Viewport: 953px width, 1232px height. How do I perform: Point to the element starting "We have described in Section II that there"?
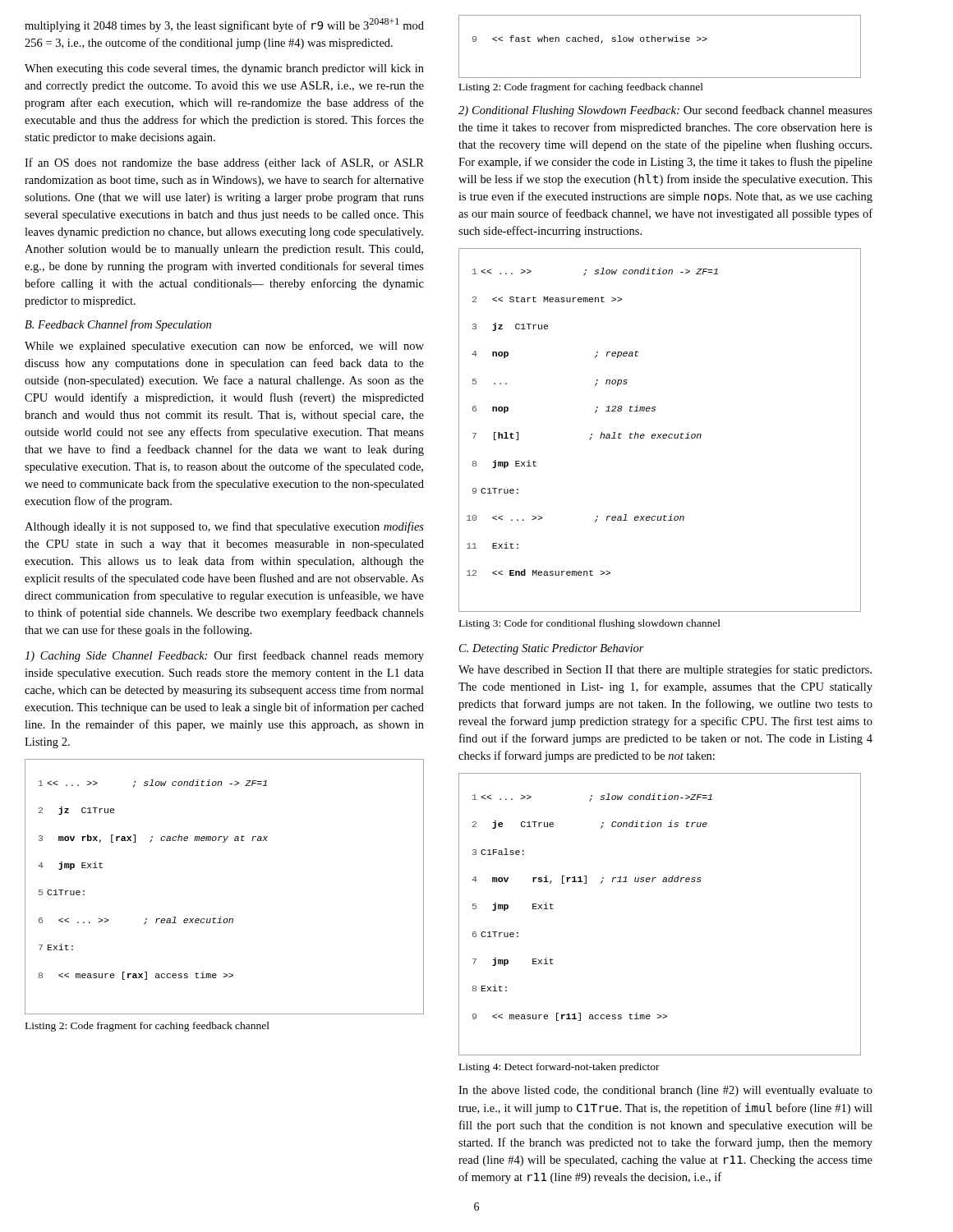tap(665, 713)
